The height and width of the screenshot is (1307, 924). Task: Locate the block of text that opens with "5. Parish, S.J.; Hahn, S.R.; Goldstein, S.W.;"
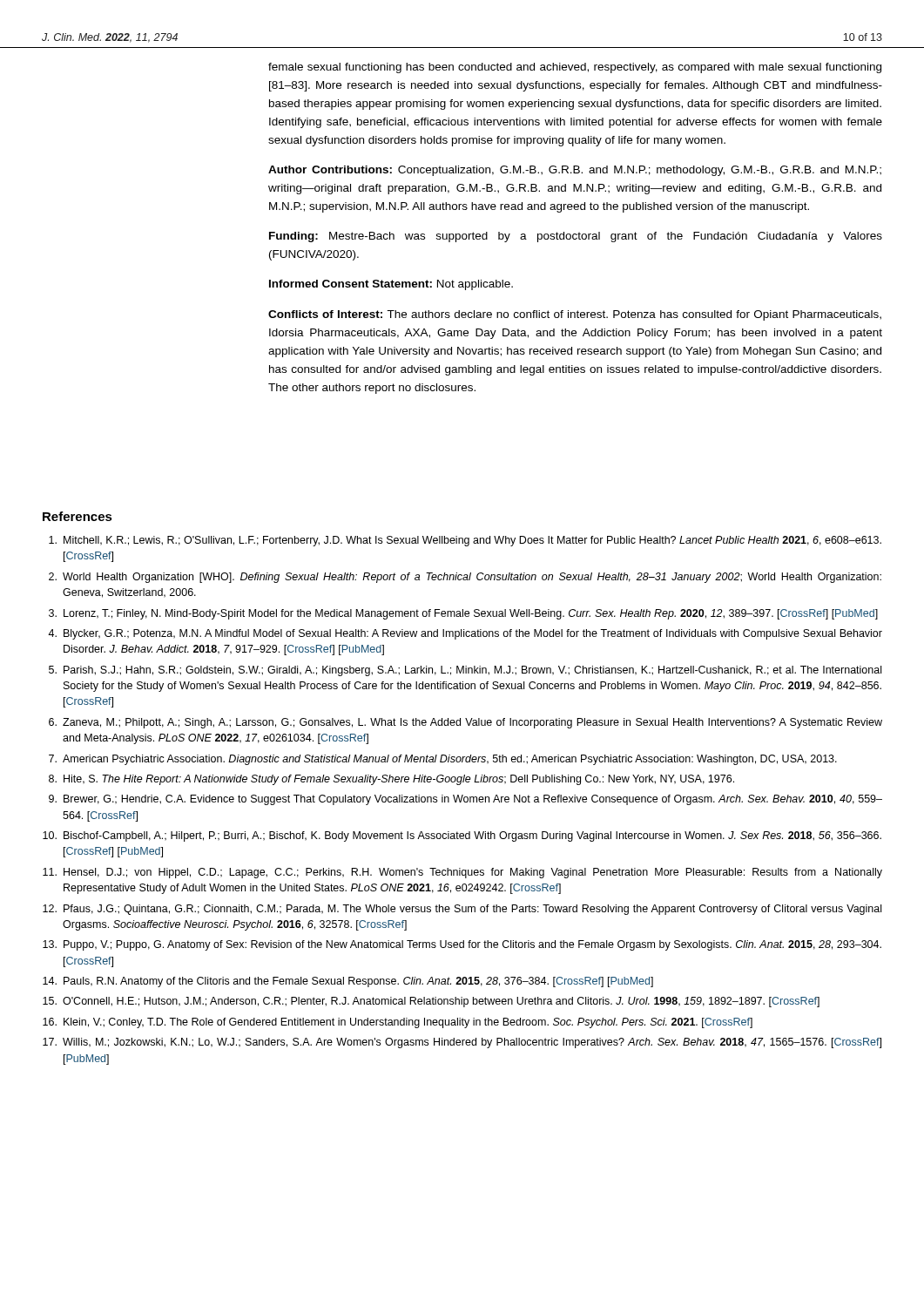pyautogui.click(x=462, y=686)
